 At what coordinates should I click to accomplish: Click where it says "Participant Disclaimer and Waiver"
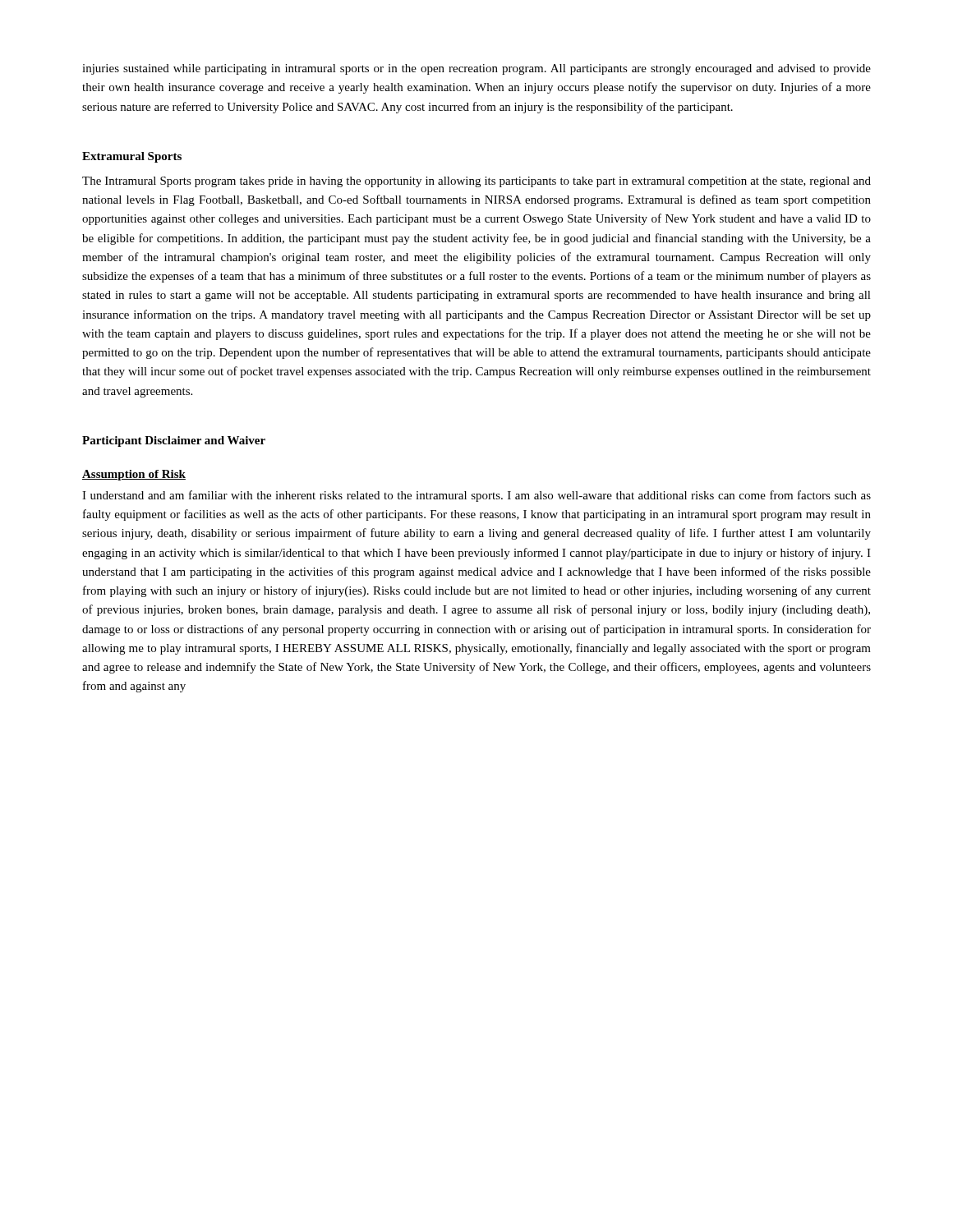click(174, 440)
